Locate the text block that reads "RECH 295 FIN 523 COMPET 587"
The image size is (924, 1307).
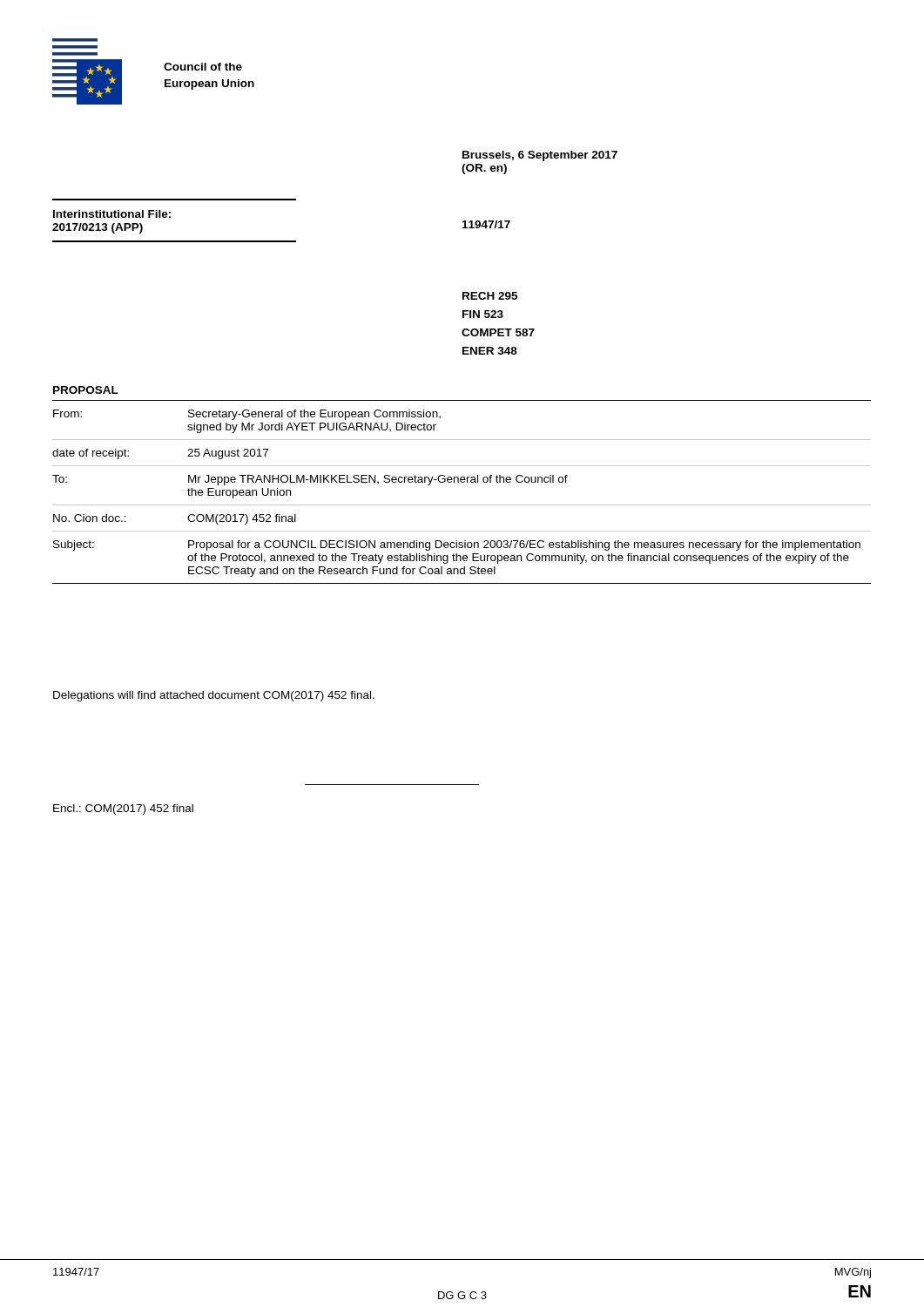pyautogui.click(x=498, y=323)
